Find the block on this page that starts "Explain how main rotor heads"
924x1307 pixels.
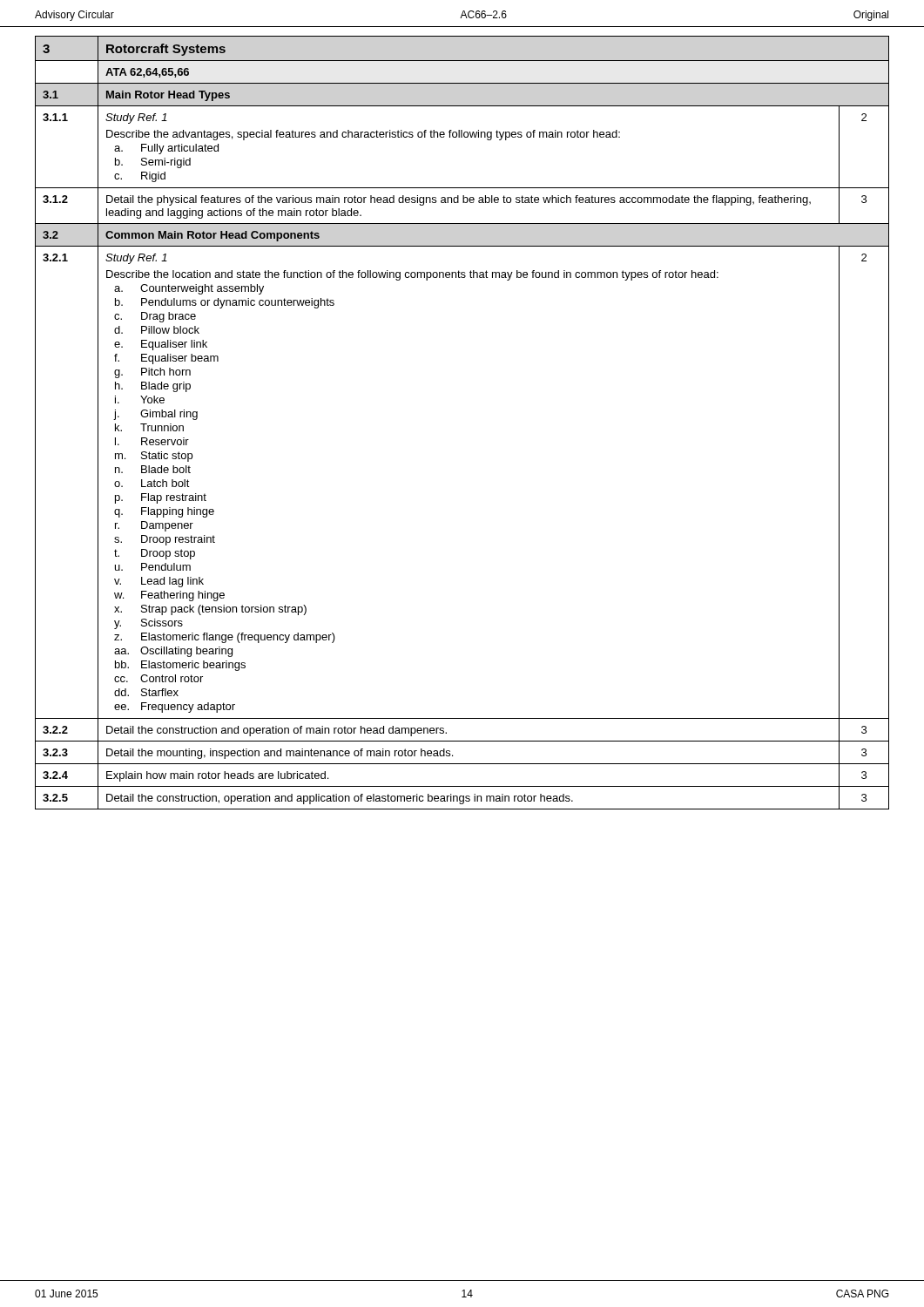point(217,775)
